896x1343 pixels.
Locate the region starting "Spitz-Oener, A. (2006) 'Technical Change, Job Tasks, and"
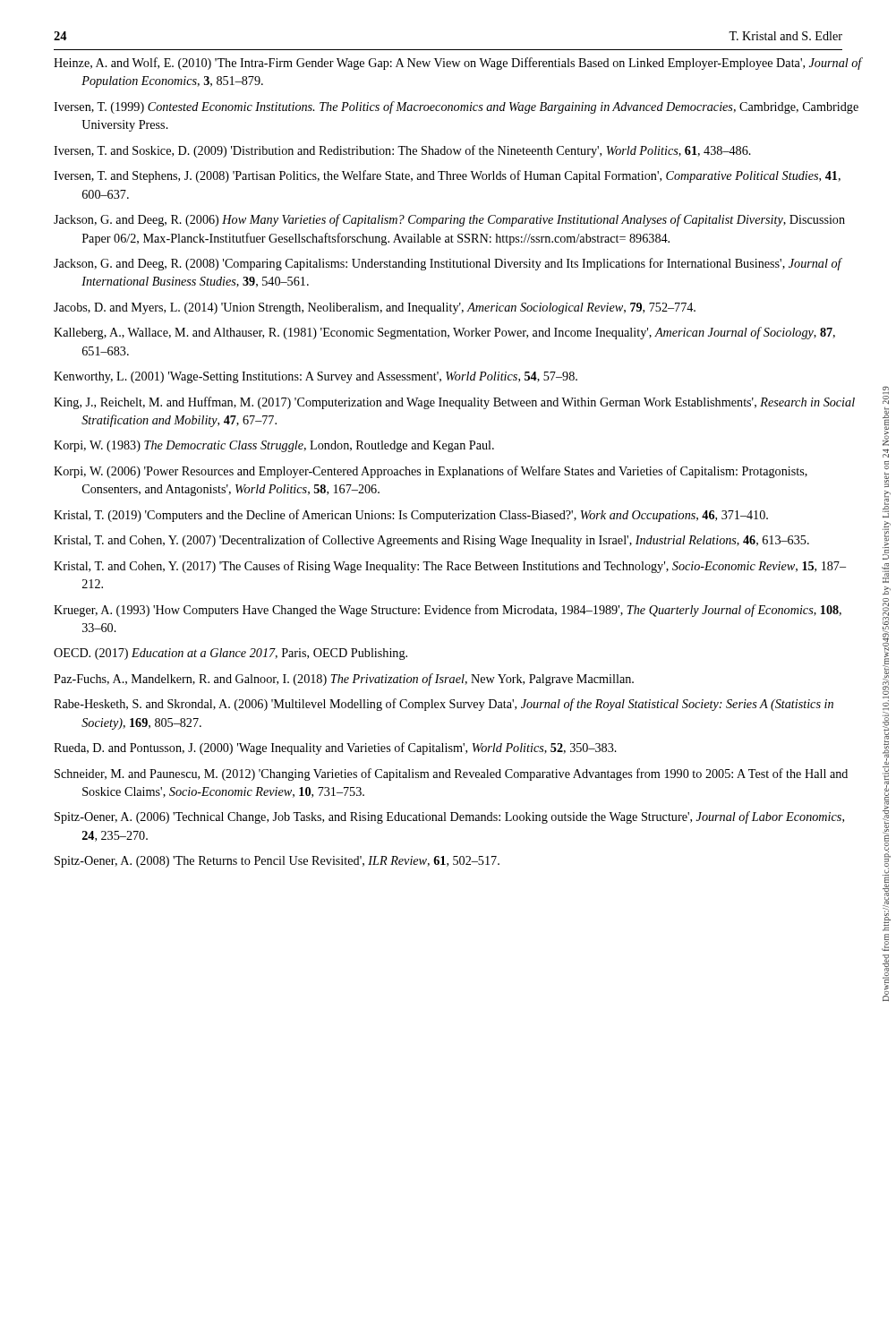click(x=449, y=826)
